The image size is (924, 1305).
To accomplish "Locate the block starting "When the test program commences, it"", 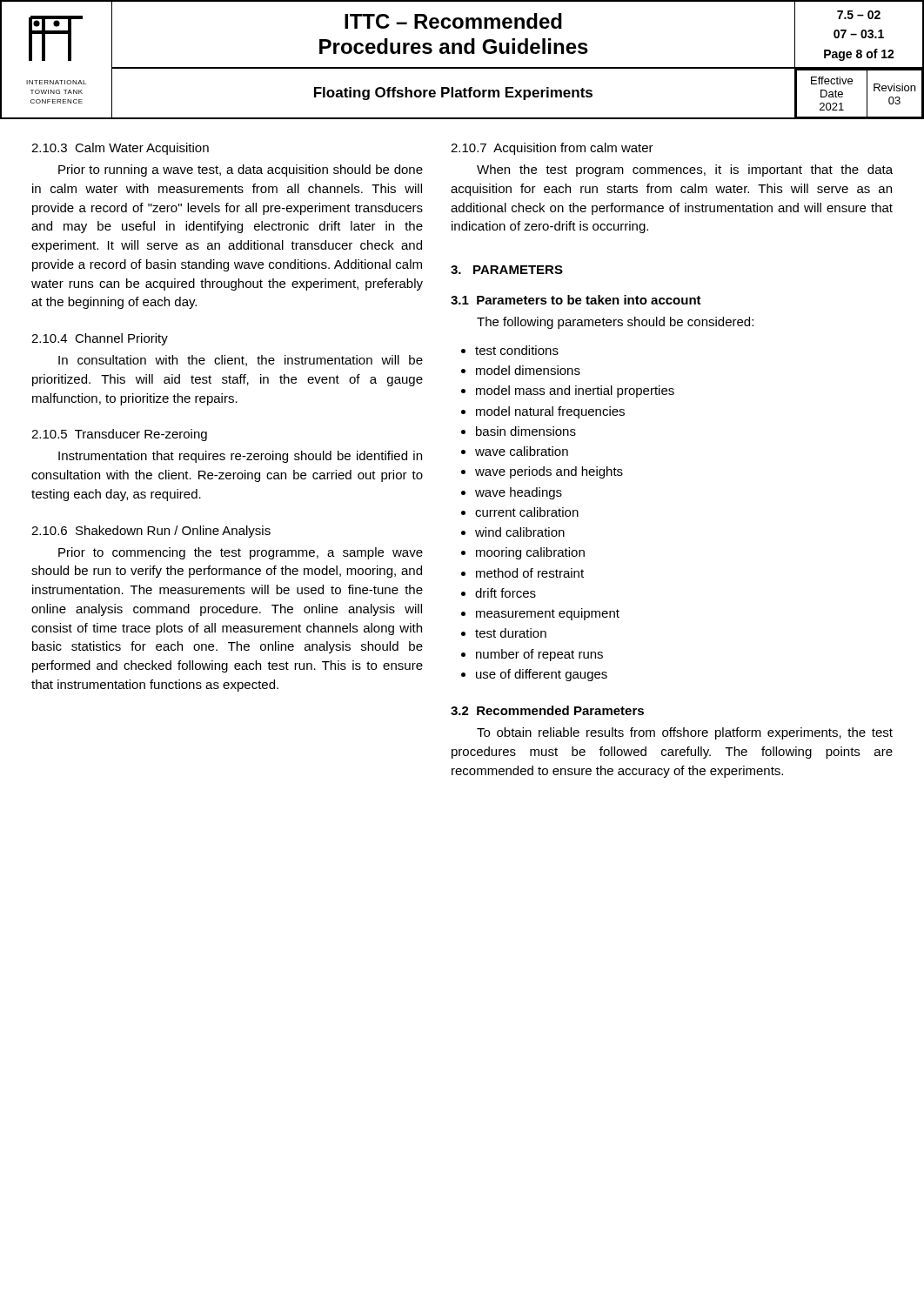I will coord(672,198).
